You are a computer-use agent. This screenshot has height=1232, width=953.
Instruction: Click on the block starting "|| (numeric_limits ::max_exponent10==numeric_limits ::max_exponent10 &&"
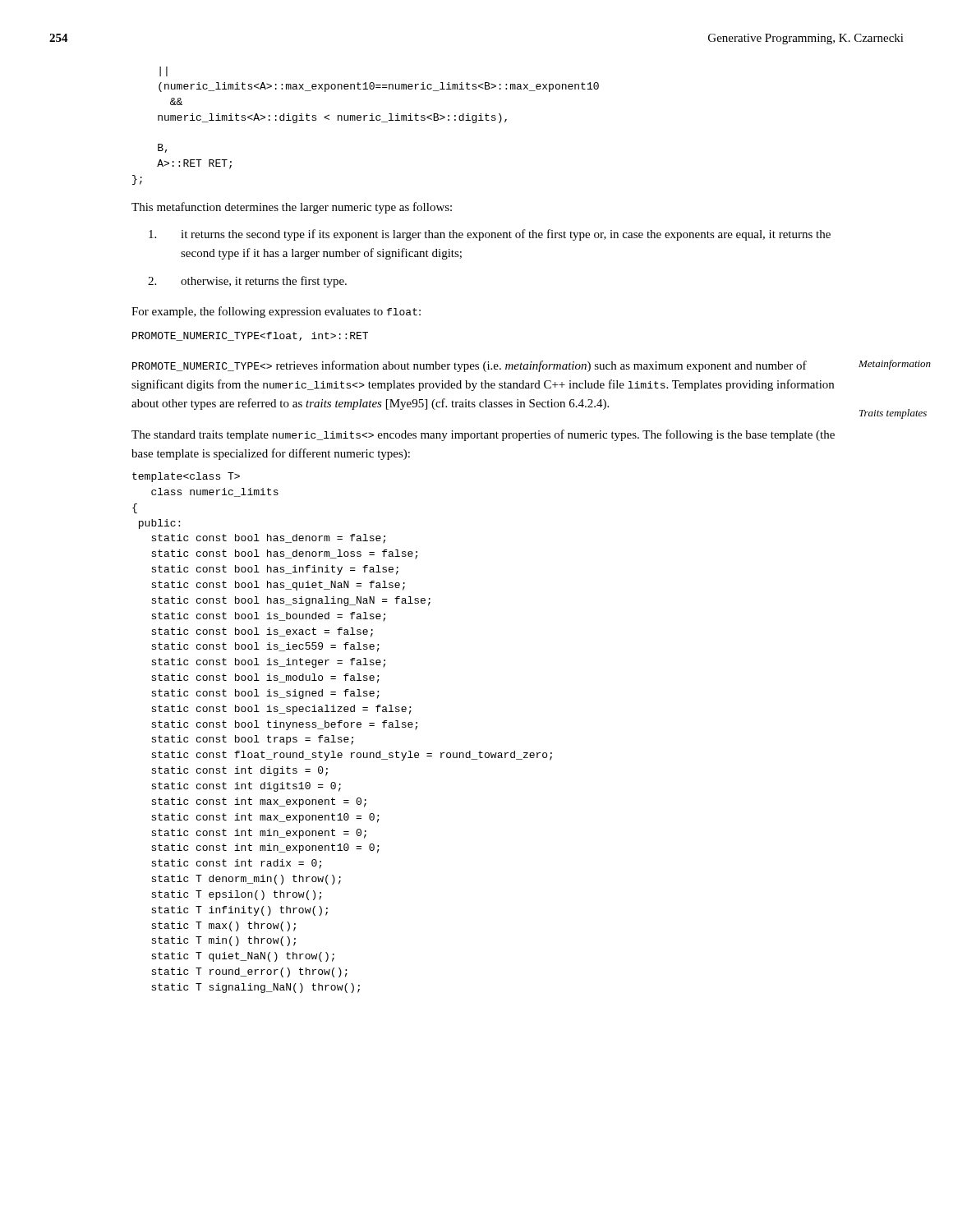point(489,126)
